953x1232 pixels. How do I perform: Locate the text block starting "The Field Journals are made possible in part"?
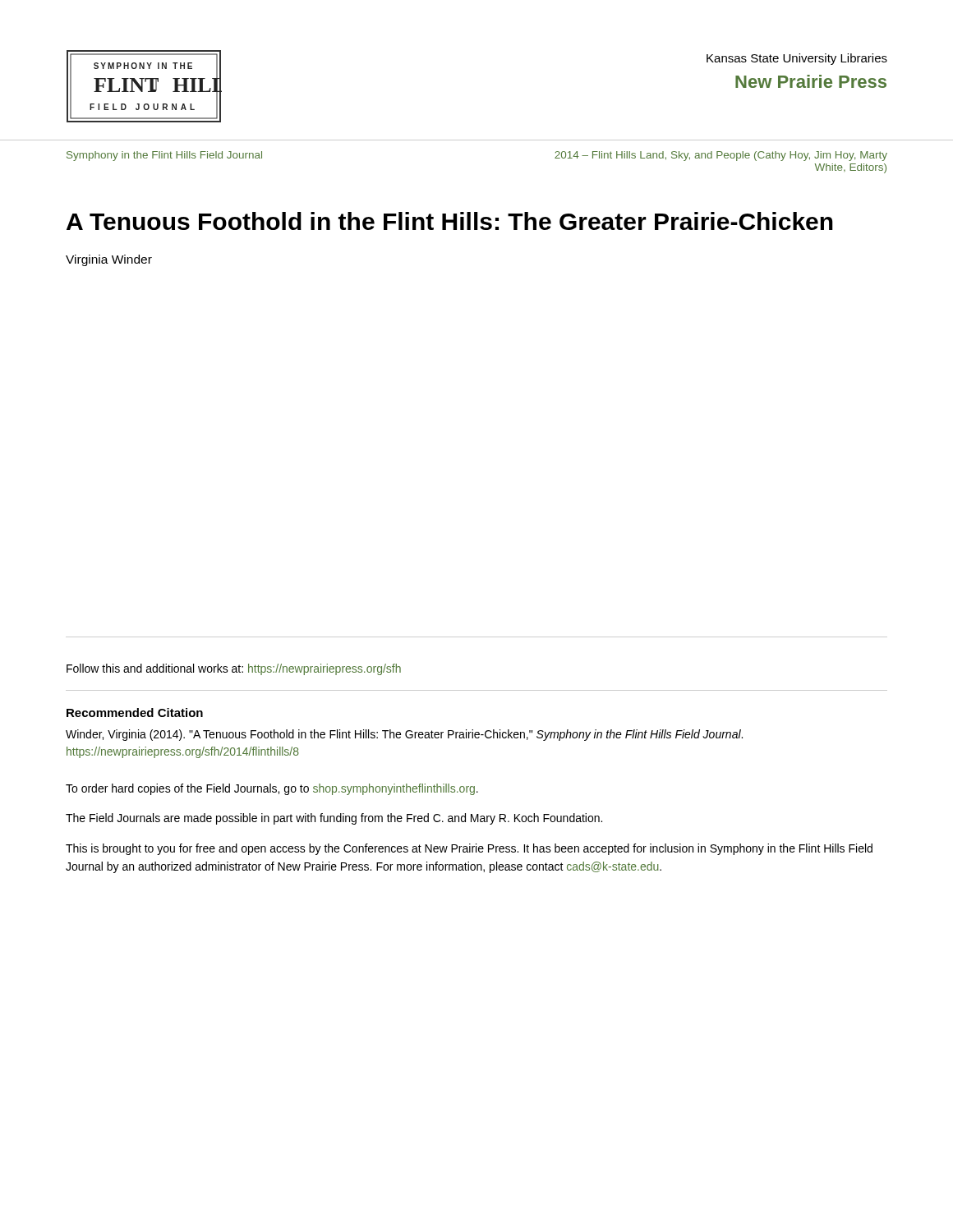coord(335,818)
